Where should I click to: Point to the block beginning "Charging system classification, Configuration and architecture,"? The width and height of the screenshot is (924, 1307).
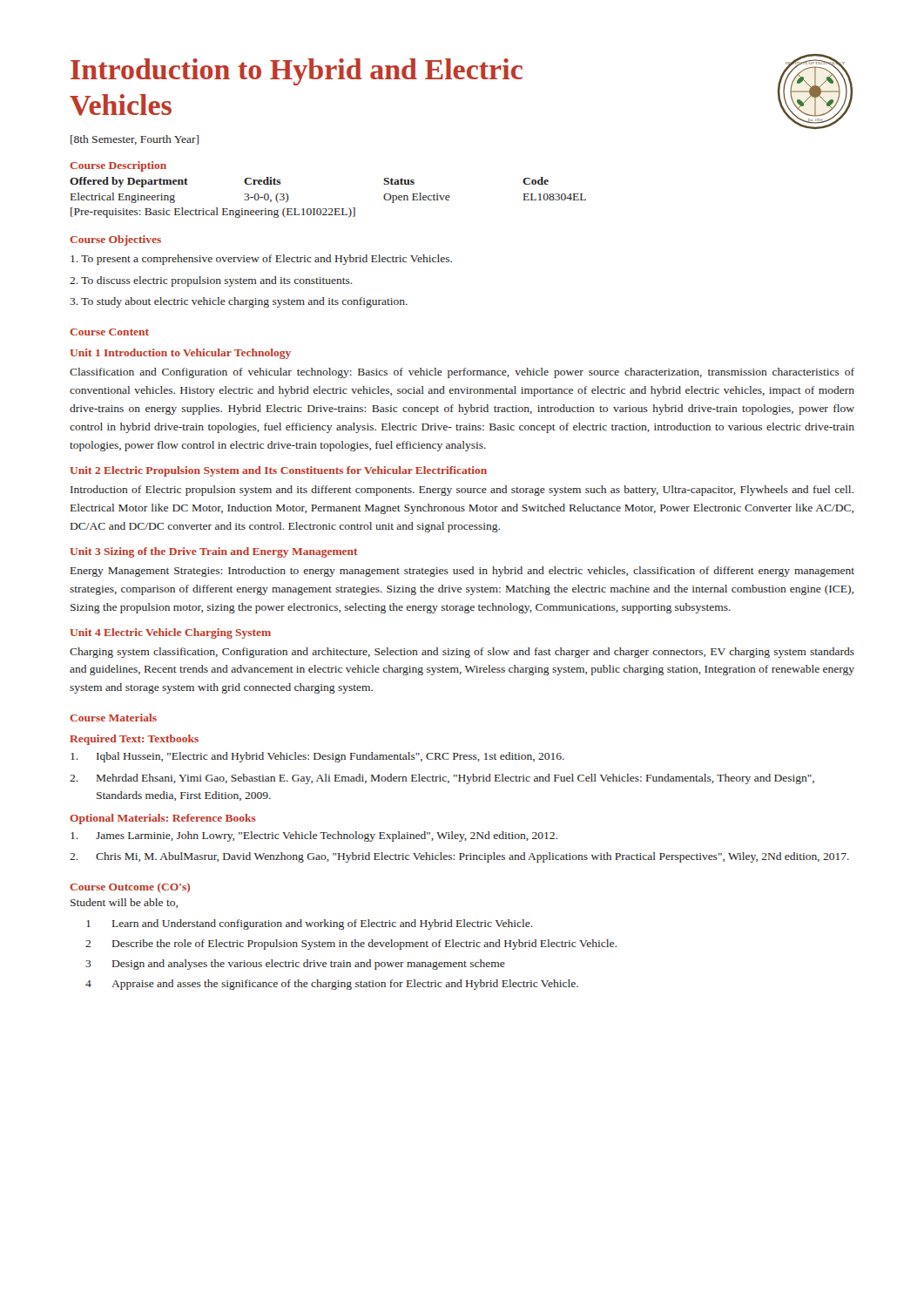pos(462,669)
